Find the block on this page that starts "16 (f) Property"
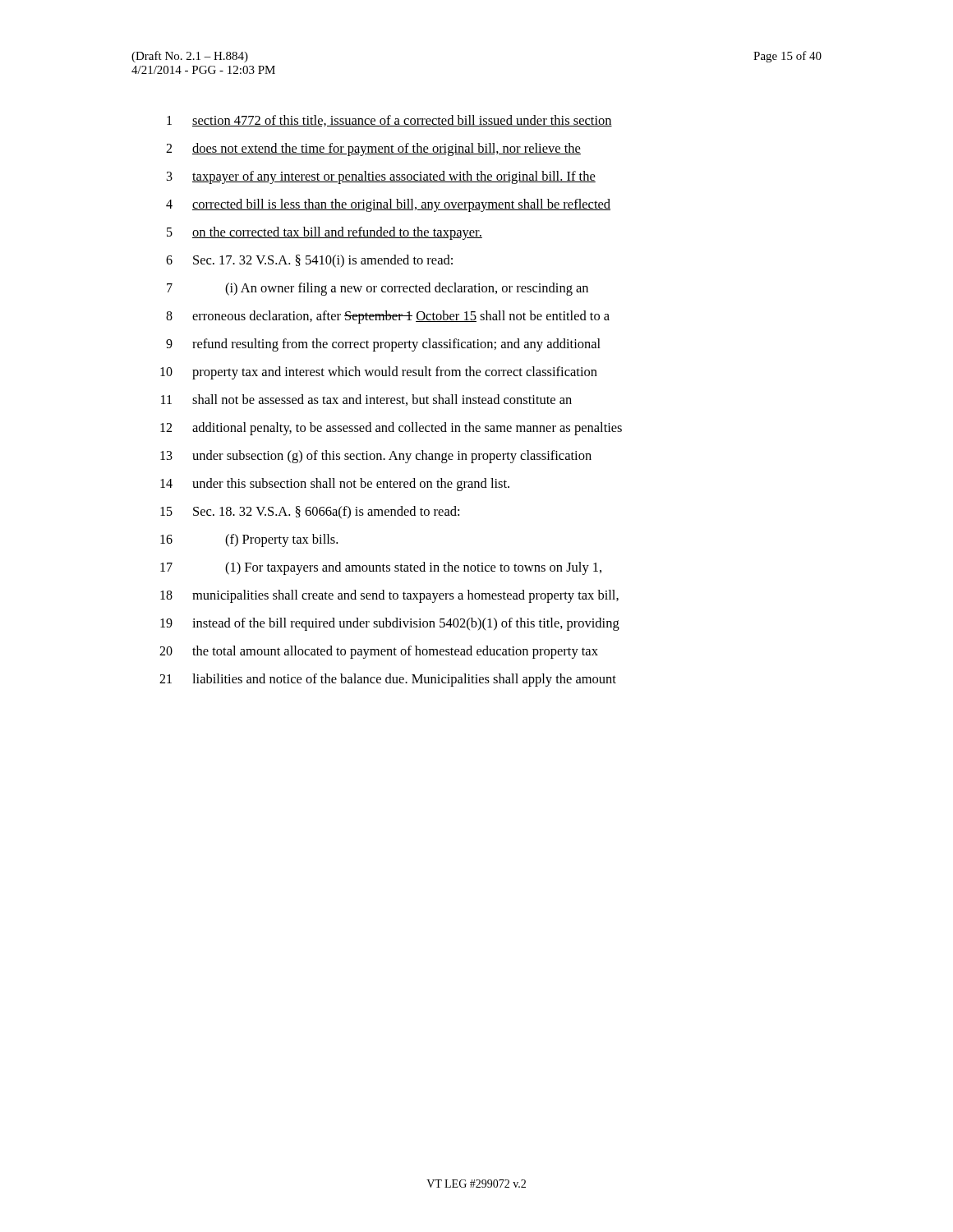 (249, 540)
